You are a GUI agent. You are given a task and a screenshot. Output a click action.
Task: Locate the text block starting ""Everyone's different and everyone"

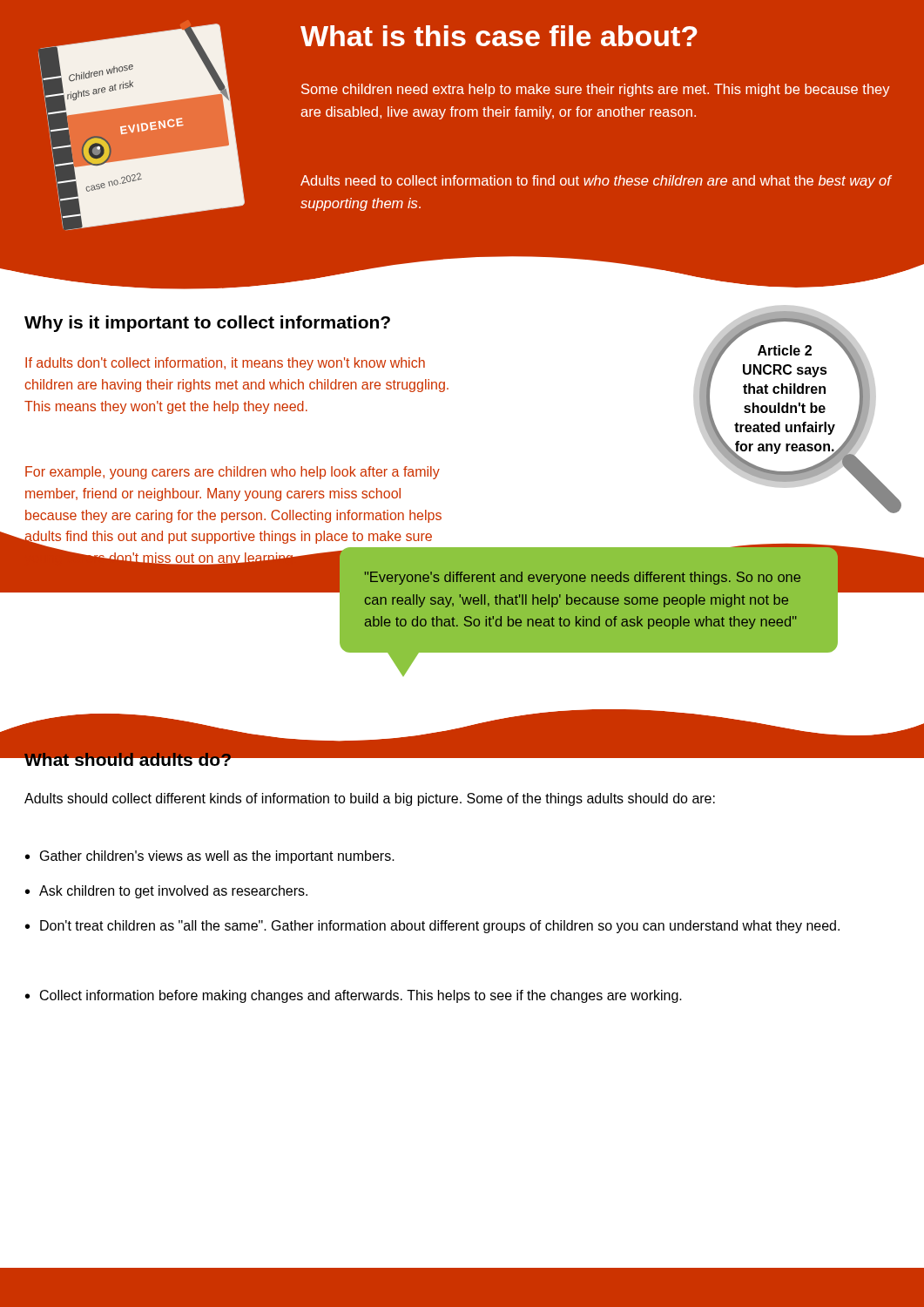click(583, 611)
